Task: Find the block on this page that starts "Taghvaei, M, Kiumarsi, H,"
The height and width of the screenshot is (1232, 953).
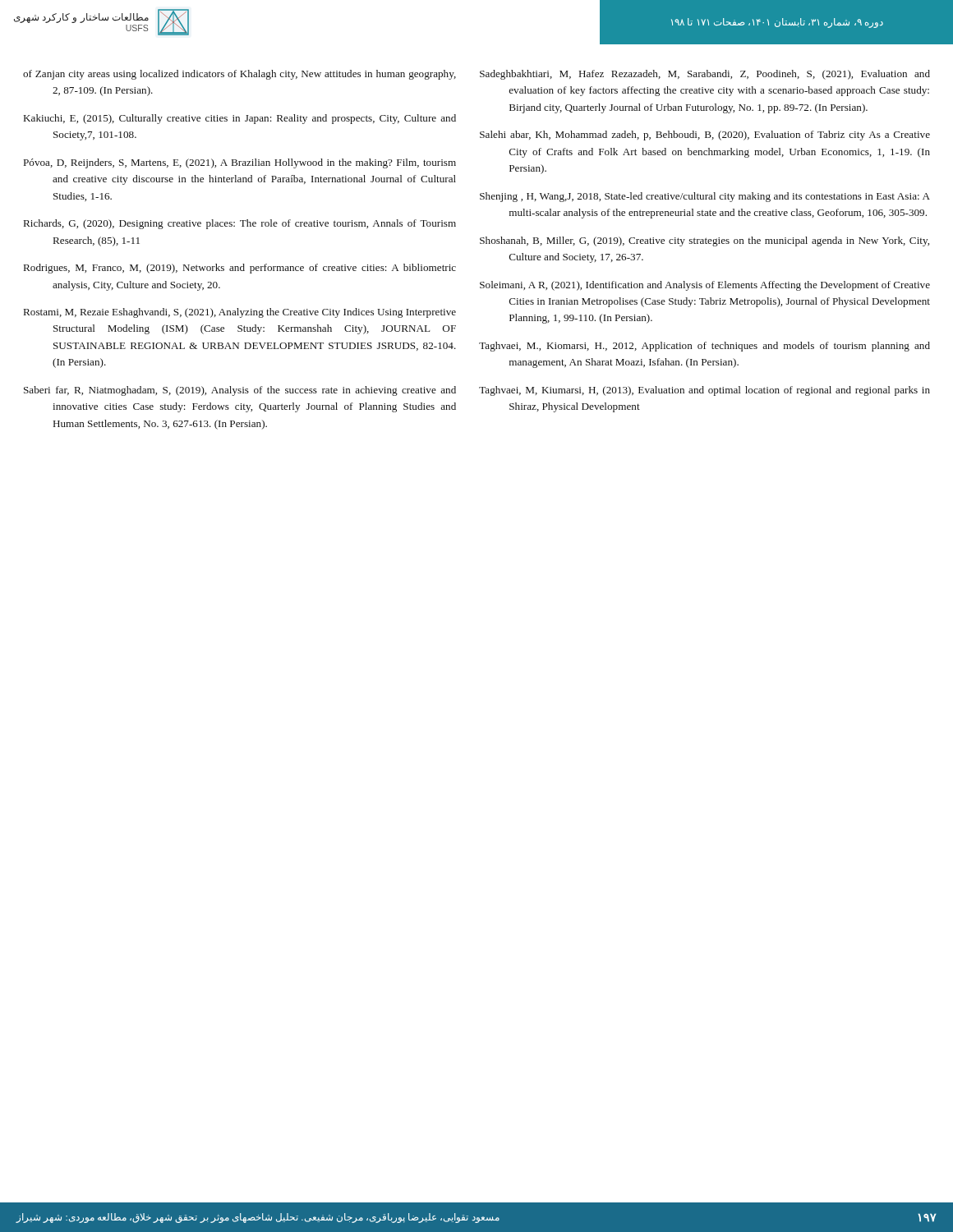Action: 705,398
